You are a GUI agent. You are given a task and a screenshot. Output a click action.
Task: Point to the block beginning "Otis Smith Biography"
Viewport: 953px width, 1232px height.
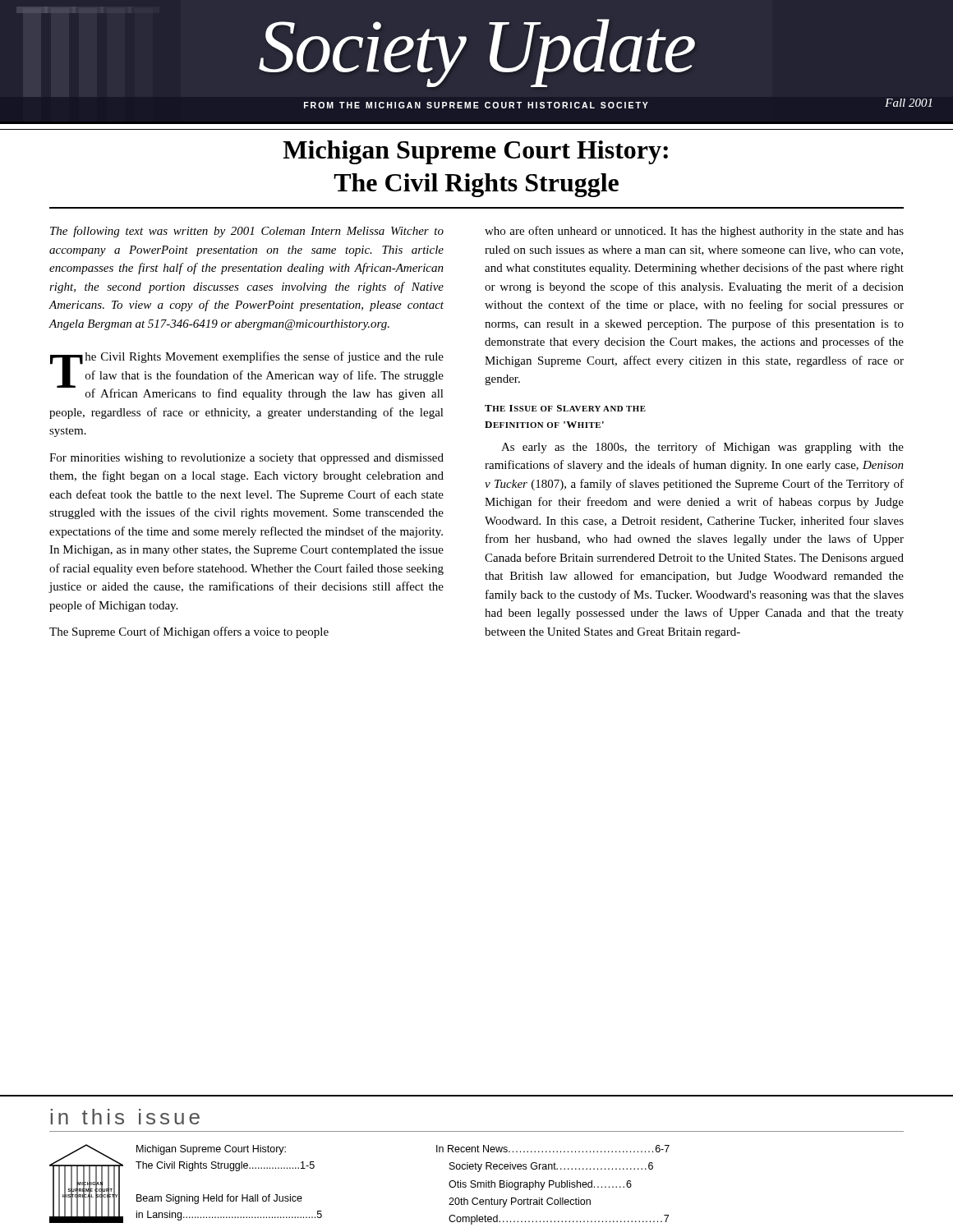(x=540, y=1184)
